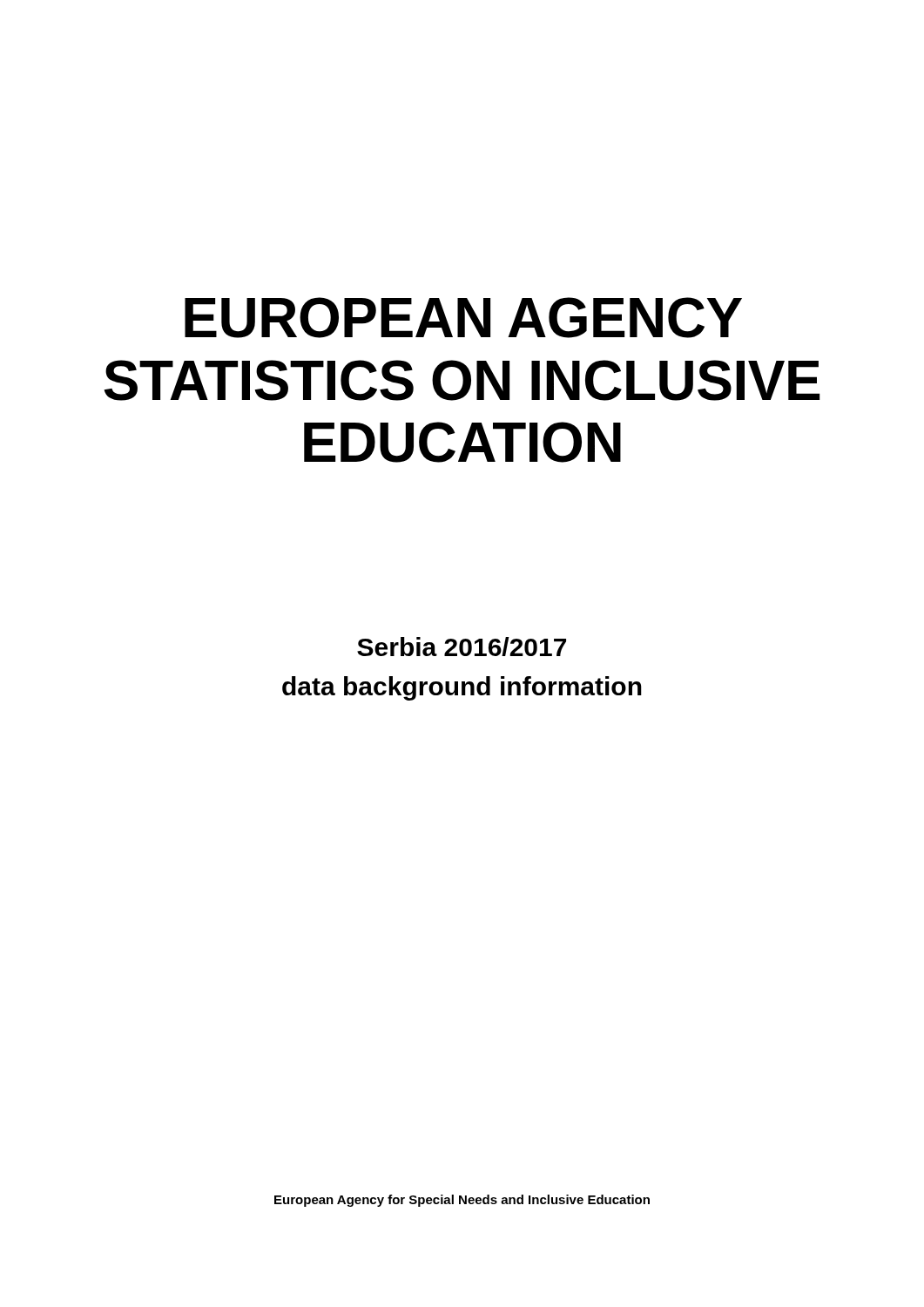The width and height of the screenshot is (924, 1307).
Task: Locate the text block with the text "European Agency for Special"
Action: tap(462, 1199)
